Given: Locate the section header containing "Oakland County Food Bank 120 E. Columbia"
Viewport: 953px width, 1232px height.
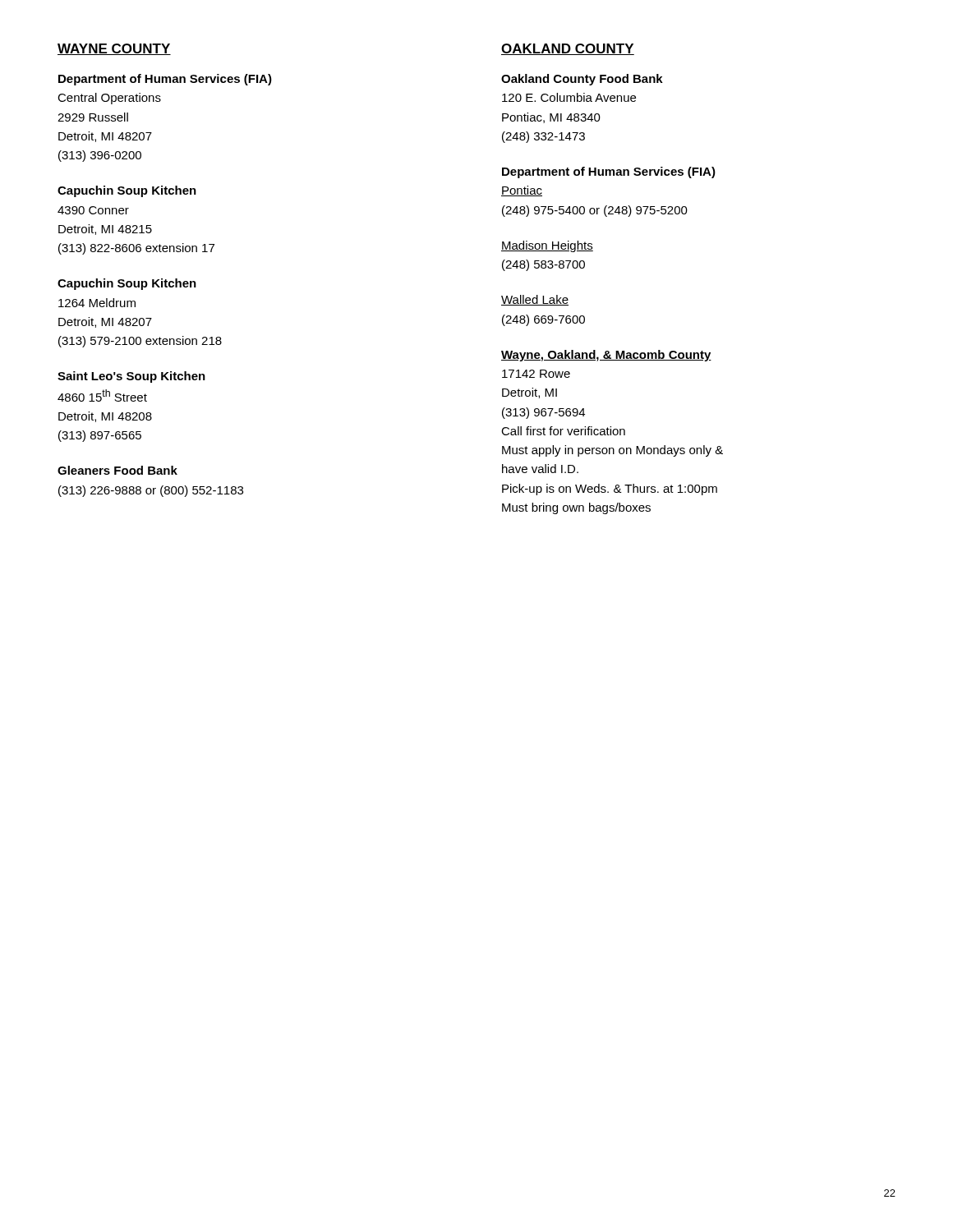Looking at the screenshot, I should (x=582, y=80).
